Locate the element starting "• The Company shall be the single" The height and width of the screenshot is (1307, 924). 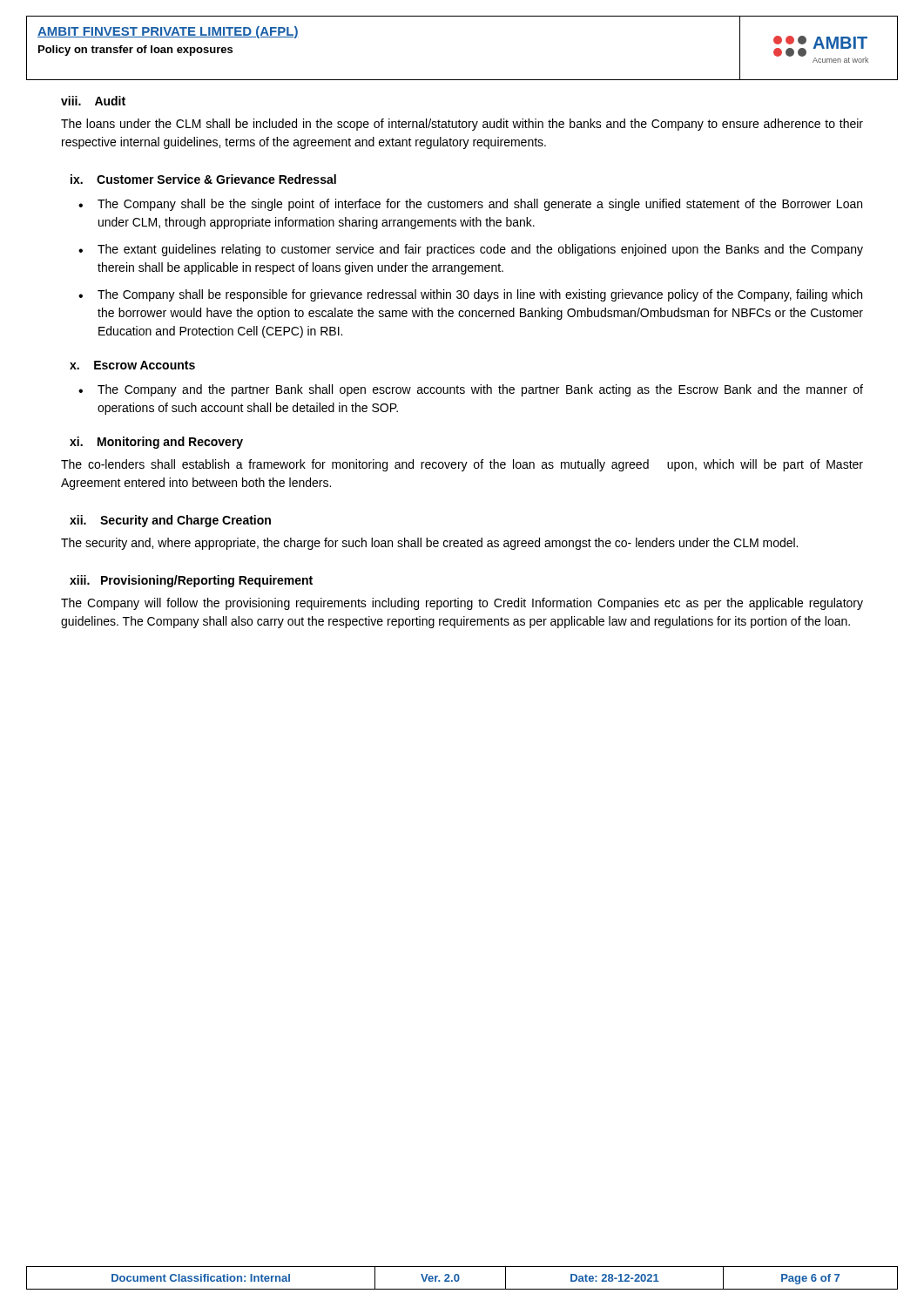(x=471, y=213)
